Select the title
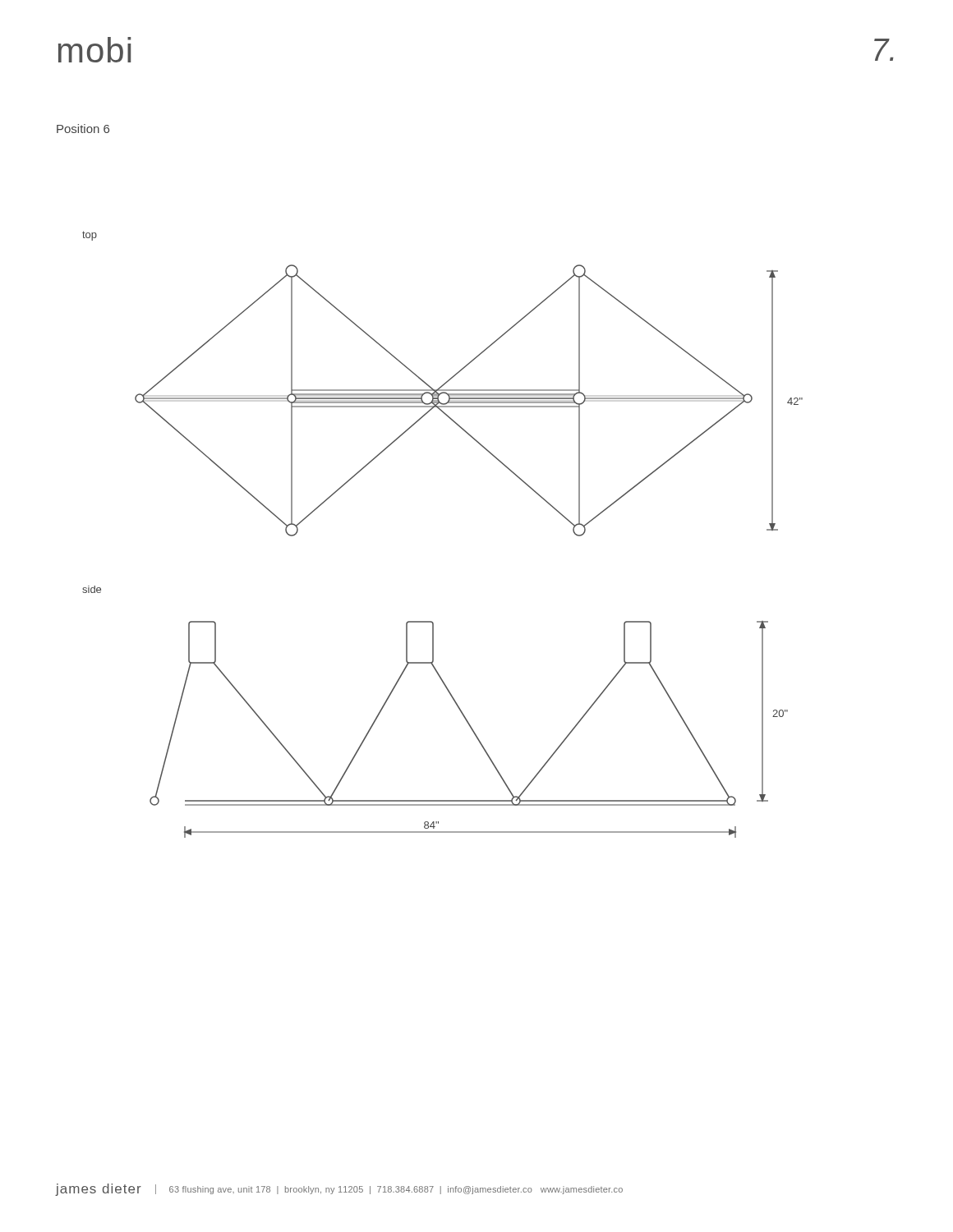Screen dimensions: 1232x953 click(x=95, y=51)
